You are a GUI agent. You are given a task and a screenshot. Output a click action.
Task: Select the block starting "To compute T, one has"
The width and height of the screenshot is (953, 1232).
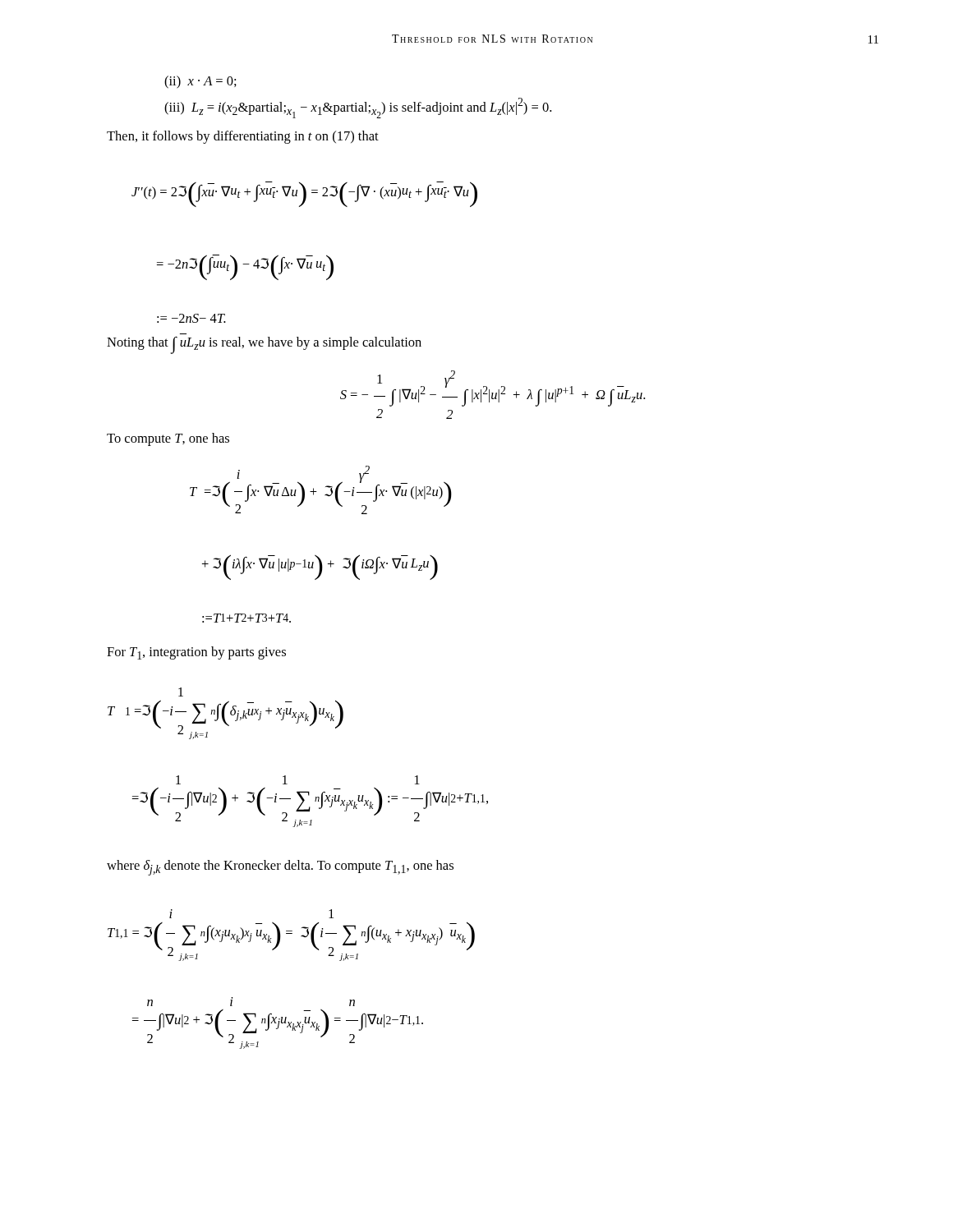168,438
